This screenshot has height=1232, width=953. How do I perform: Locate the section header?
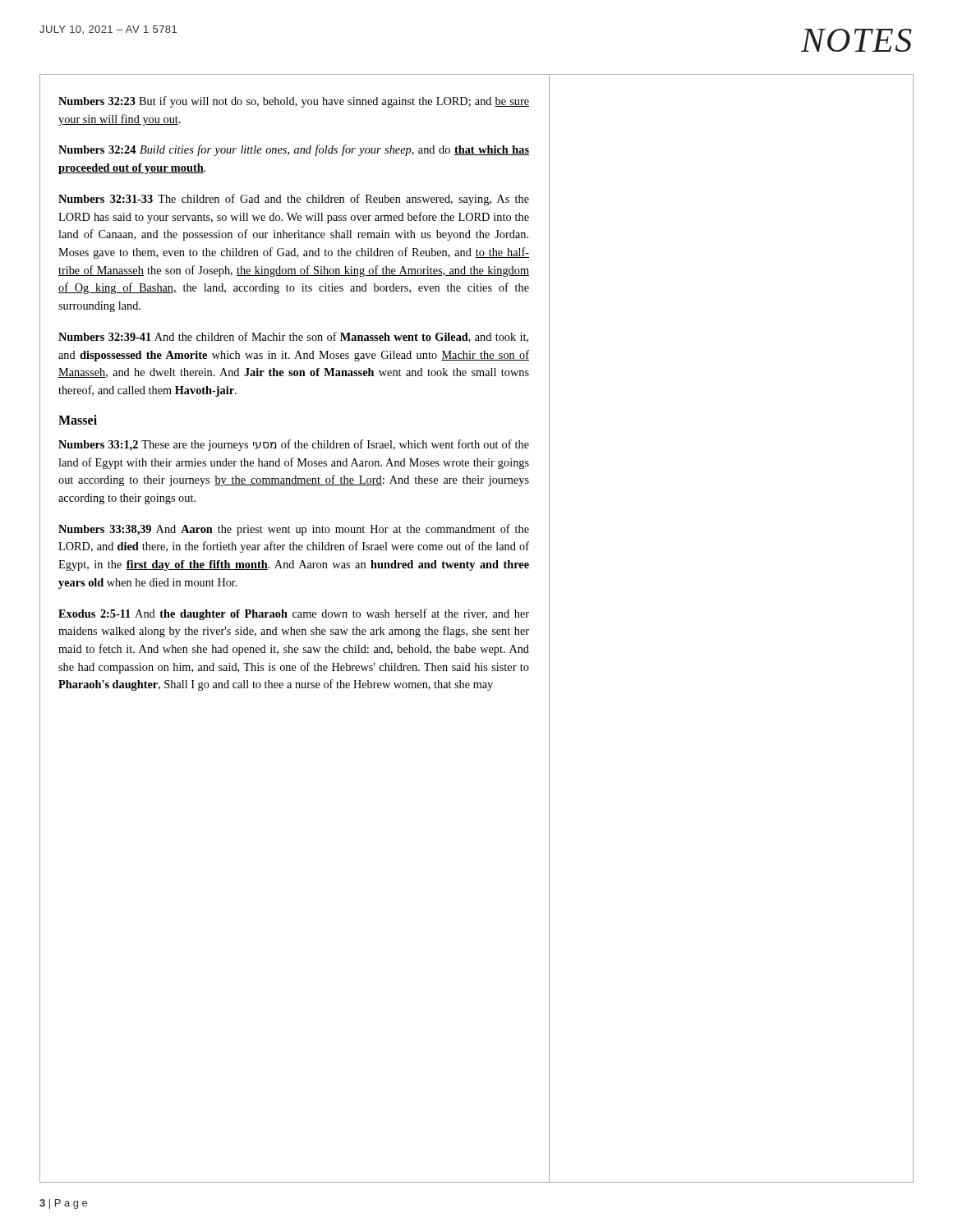tap(78, 420)
